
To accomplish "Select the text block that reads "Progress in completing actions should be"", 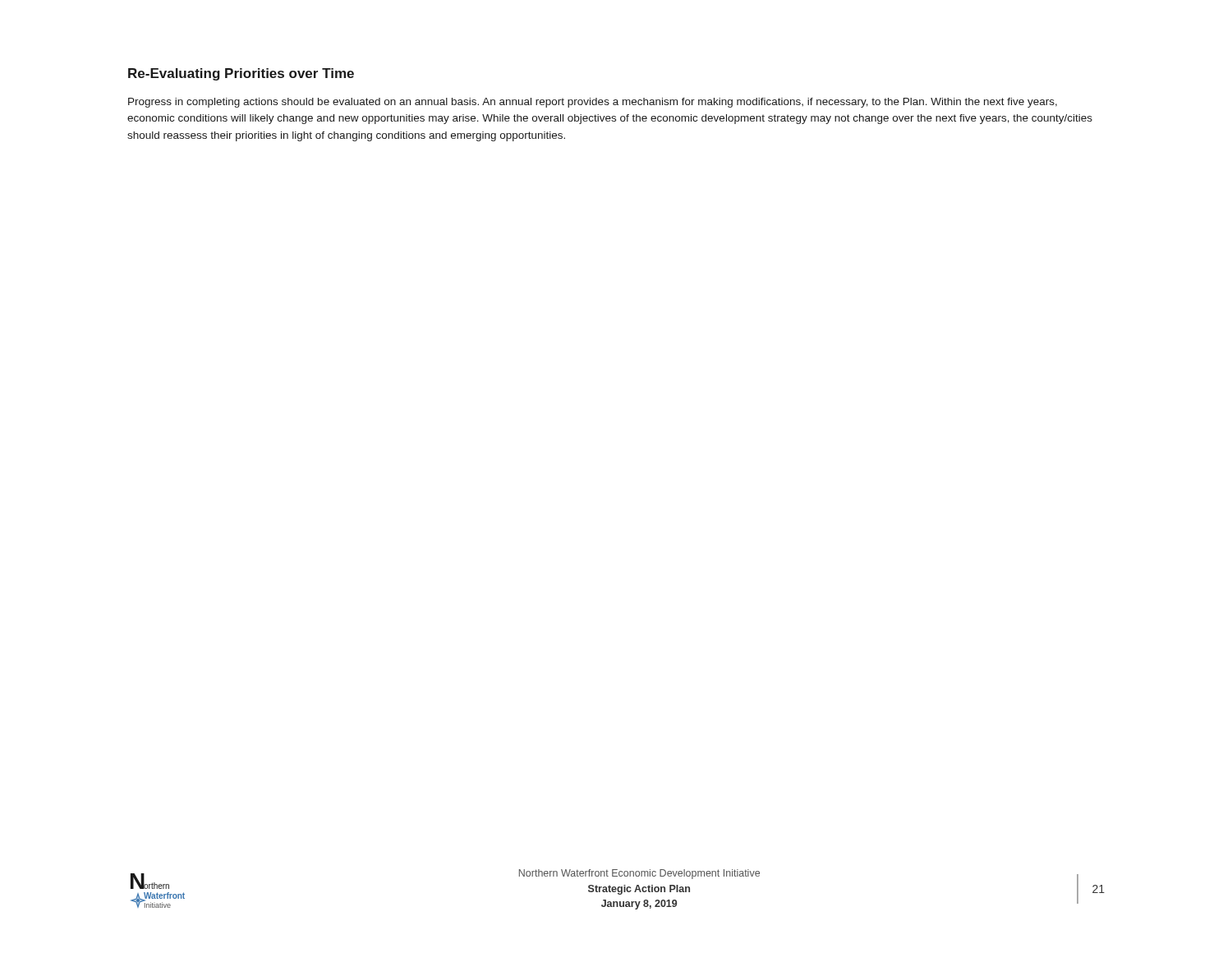I will coord(616,119).
